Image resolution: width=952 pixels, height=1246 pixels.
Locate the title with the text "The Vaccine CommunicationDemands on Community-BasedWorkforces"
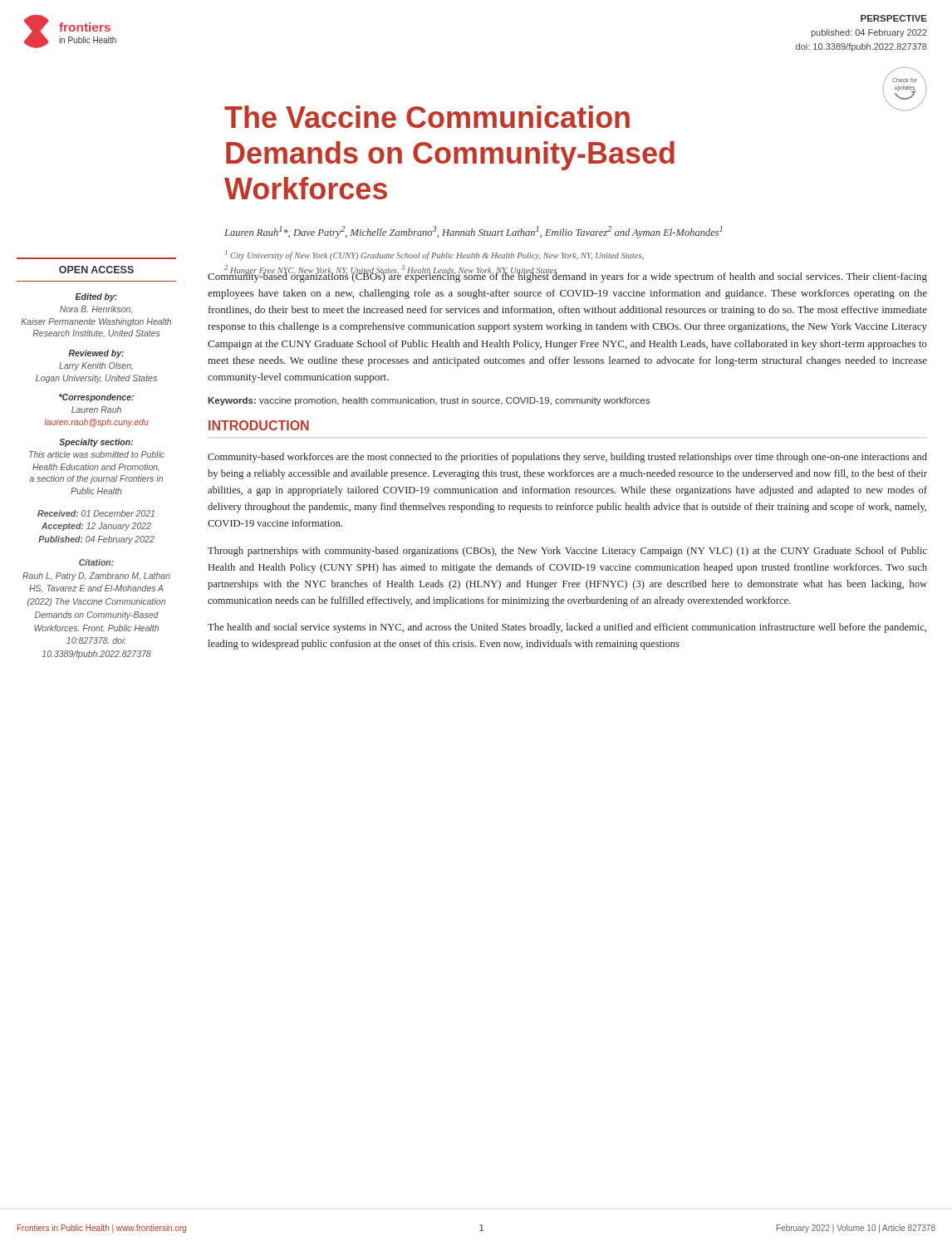576,154
